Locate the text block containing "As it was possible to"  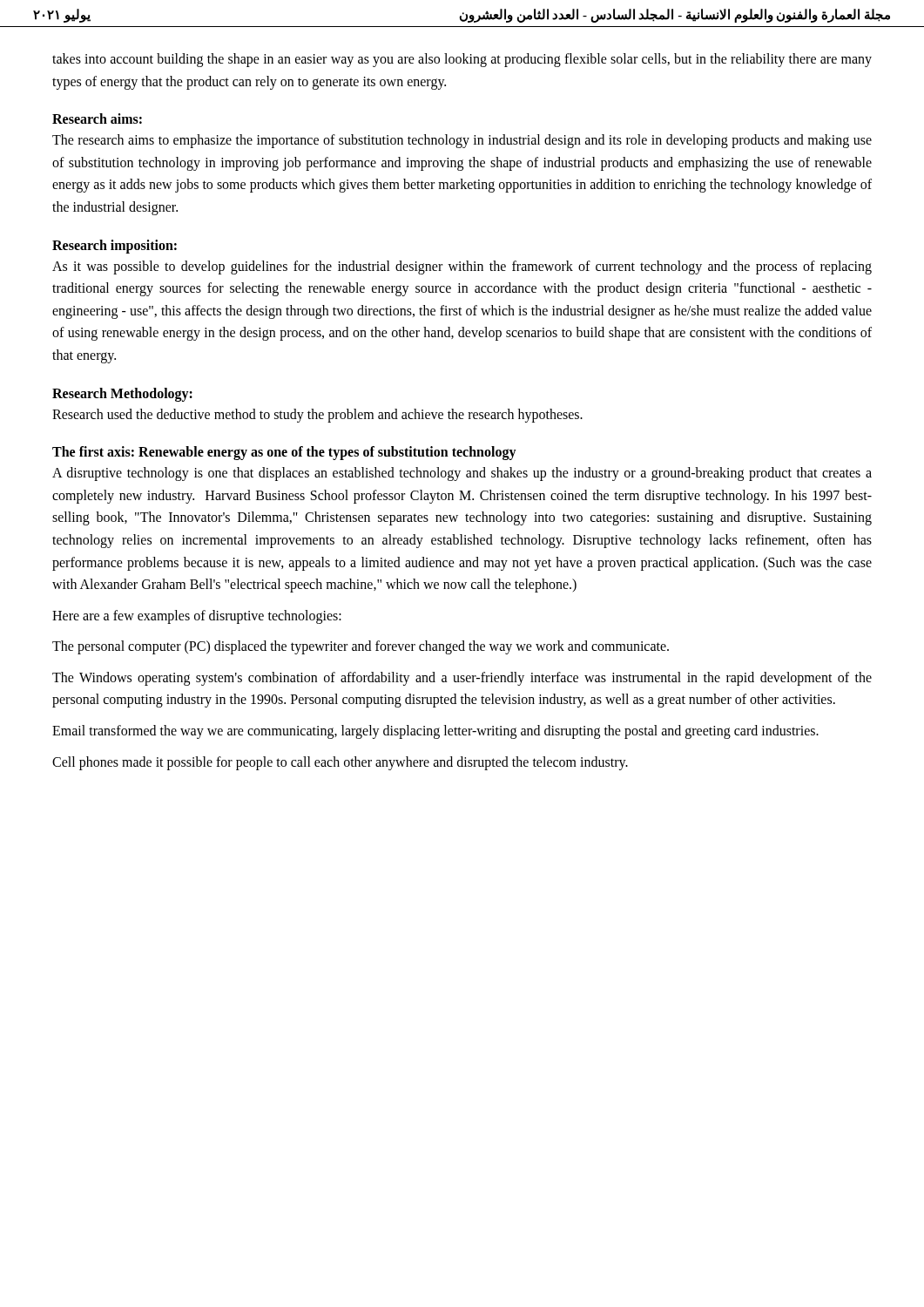462,310
